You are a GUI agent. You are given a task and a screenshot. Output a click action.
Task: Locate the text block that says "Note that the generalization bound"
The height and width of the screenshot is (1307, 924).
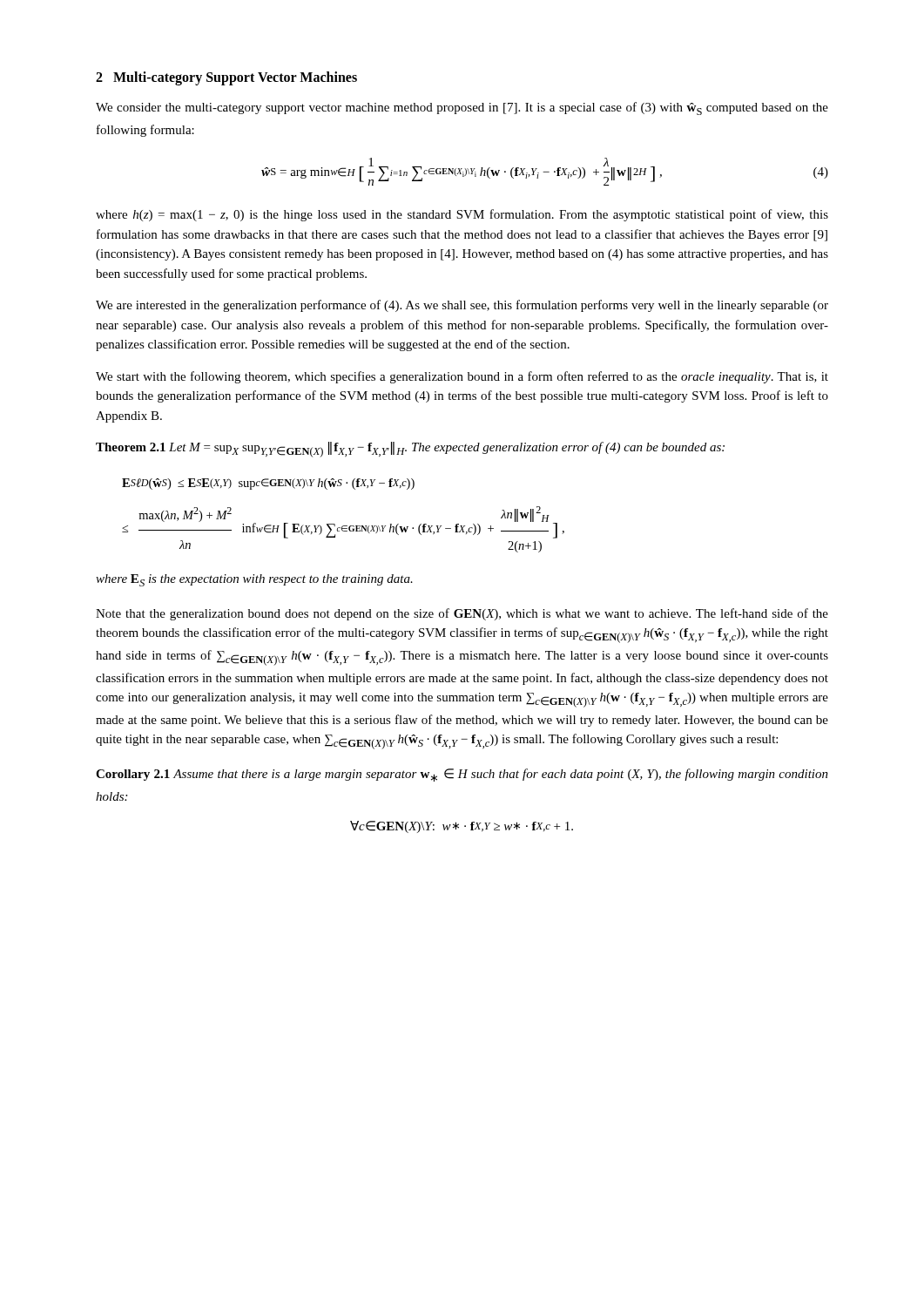coord(462,678)
